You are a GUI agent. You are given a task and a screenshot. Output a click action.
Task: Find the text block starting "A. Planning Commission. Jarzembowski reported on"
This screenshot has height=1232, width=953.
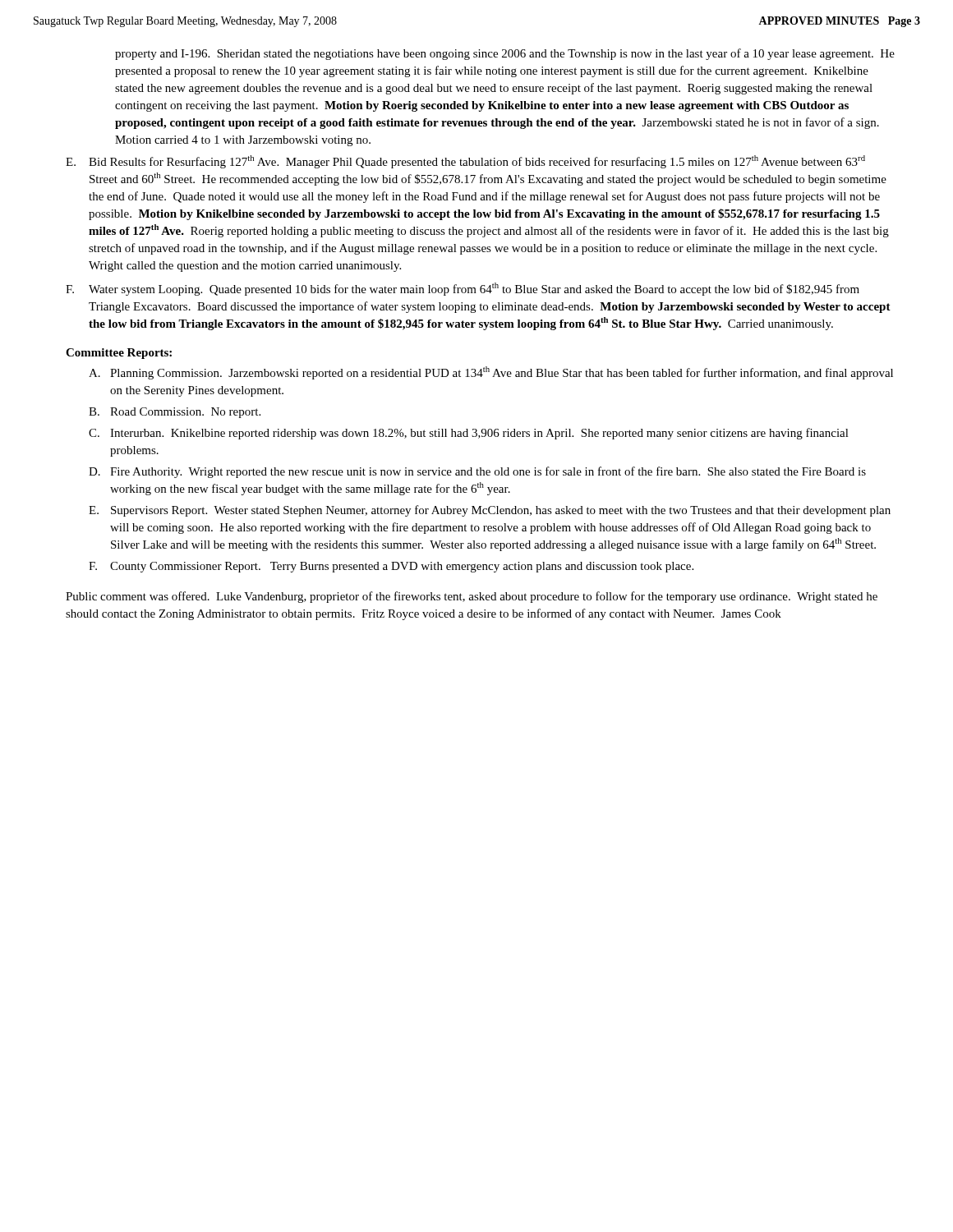click(492, 382)
